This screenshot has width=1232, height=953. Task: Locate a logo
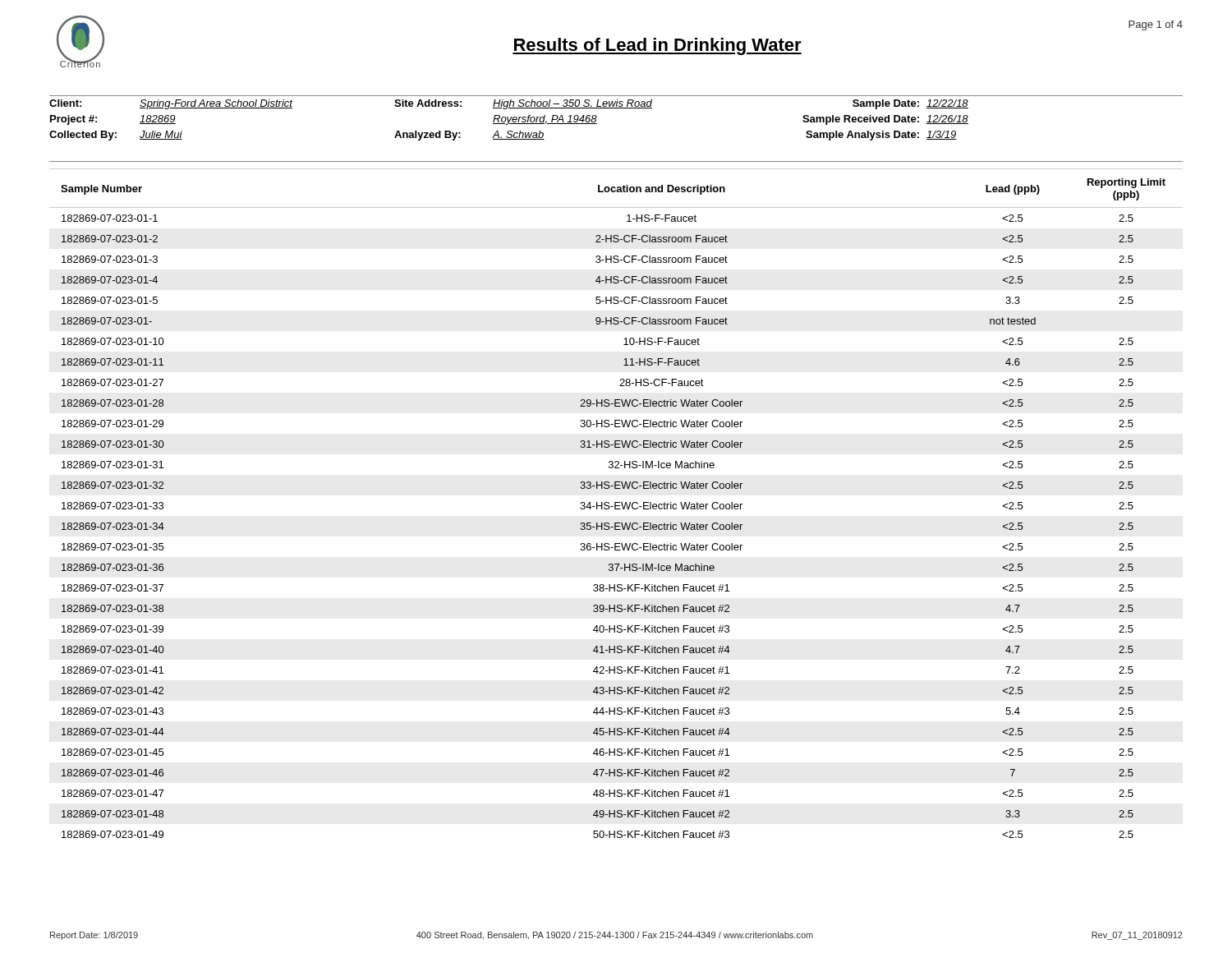pos(90,45)
